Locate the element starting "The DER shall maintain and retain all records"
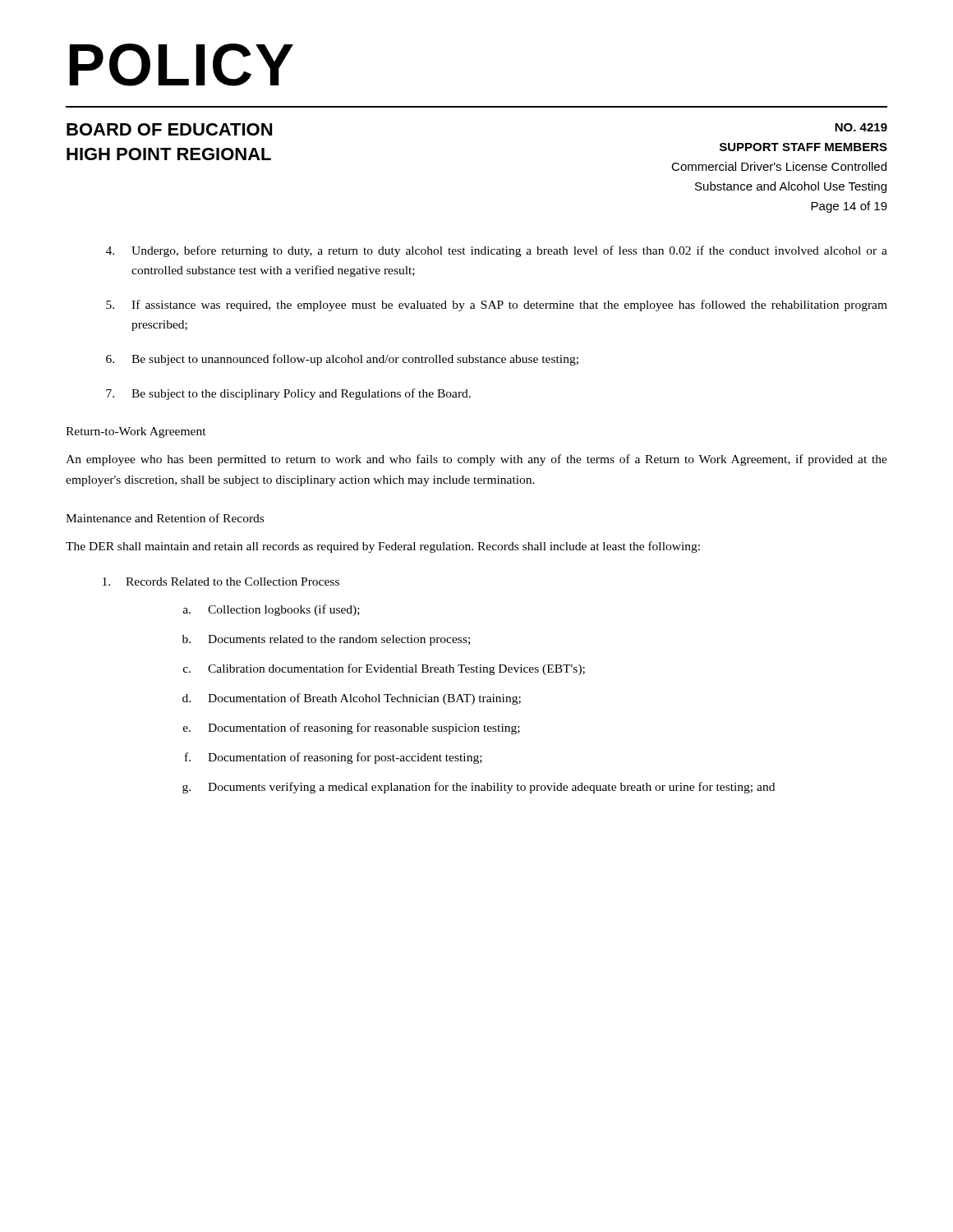Image resolution: width=953 pixels, height=1232 pixels. point(383,546)
